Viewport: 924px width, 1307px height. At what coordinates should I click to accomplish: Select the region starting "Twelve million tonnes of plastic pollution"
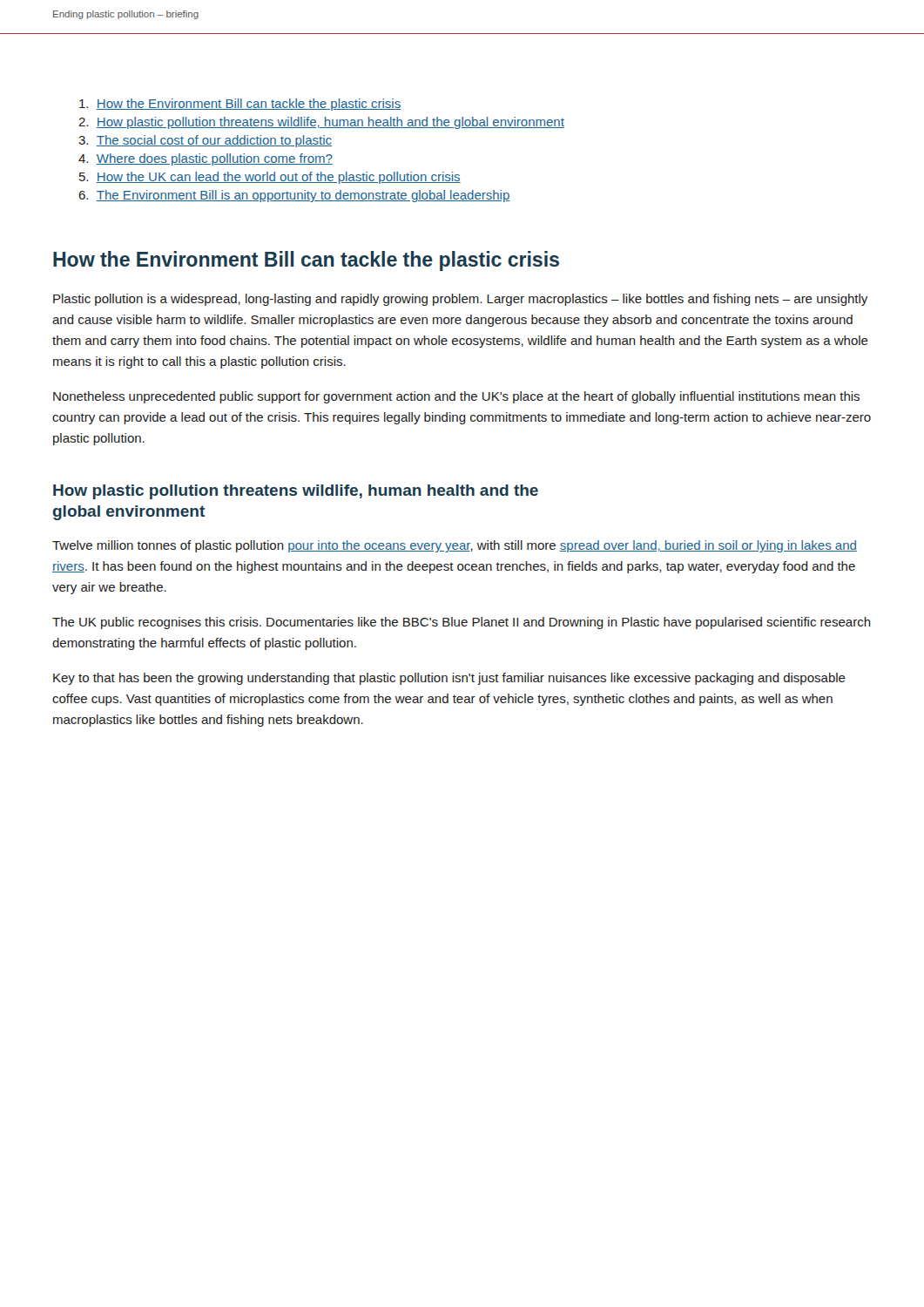[x=455, y=566]
